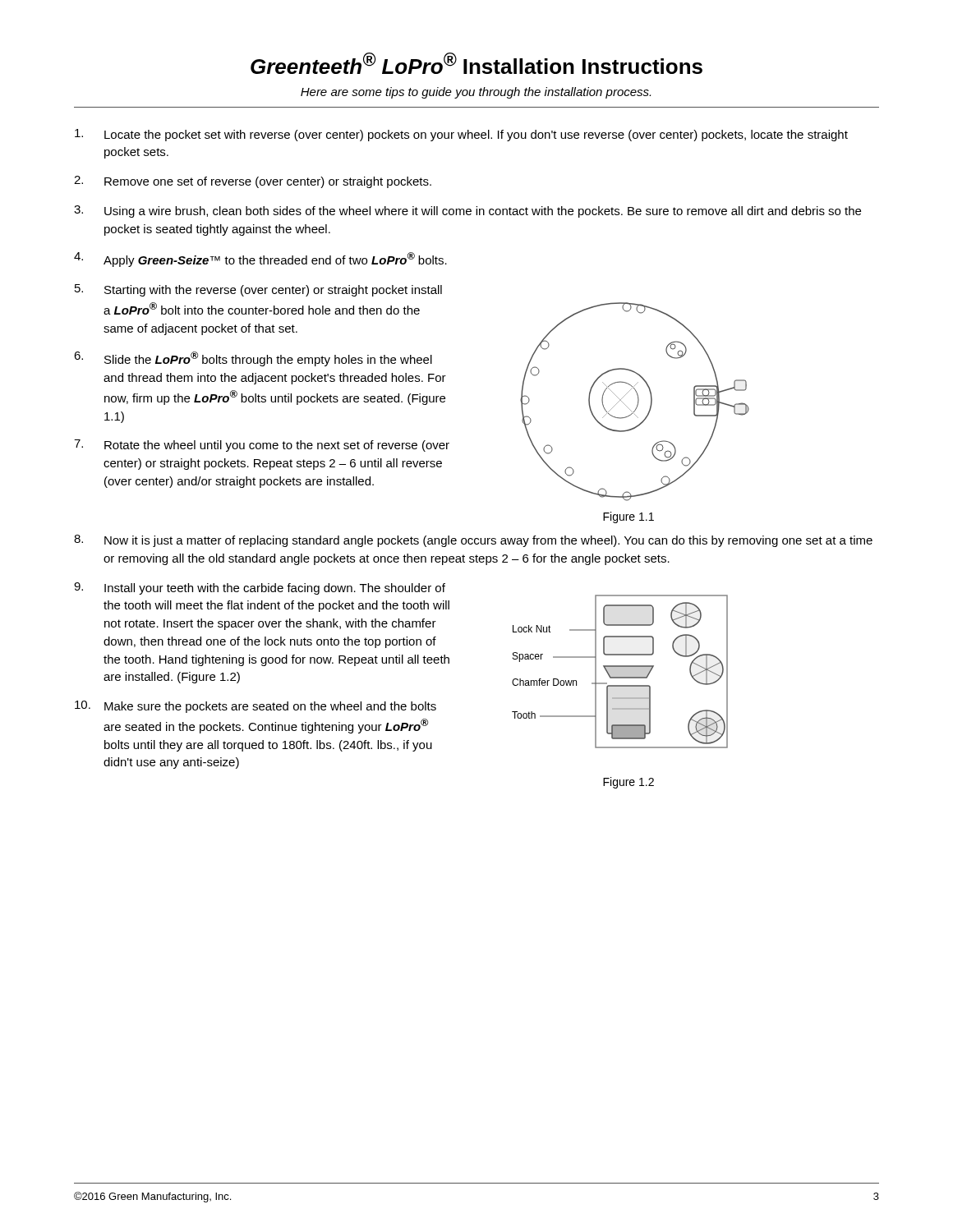The height and width of the screenshot is (1232, 953).
Task: Locate the block of text that opens with "6. Slide the LoPro® bolts through"
Action: 263,387
